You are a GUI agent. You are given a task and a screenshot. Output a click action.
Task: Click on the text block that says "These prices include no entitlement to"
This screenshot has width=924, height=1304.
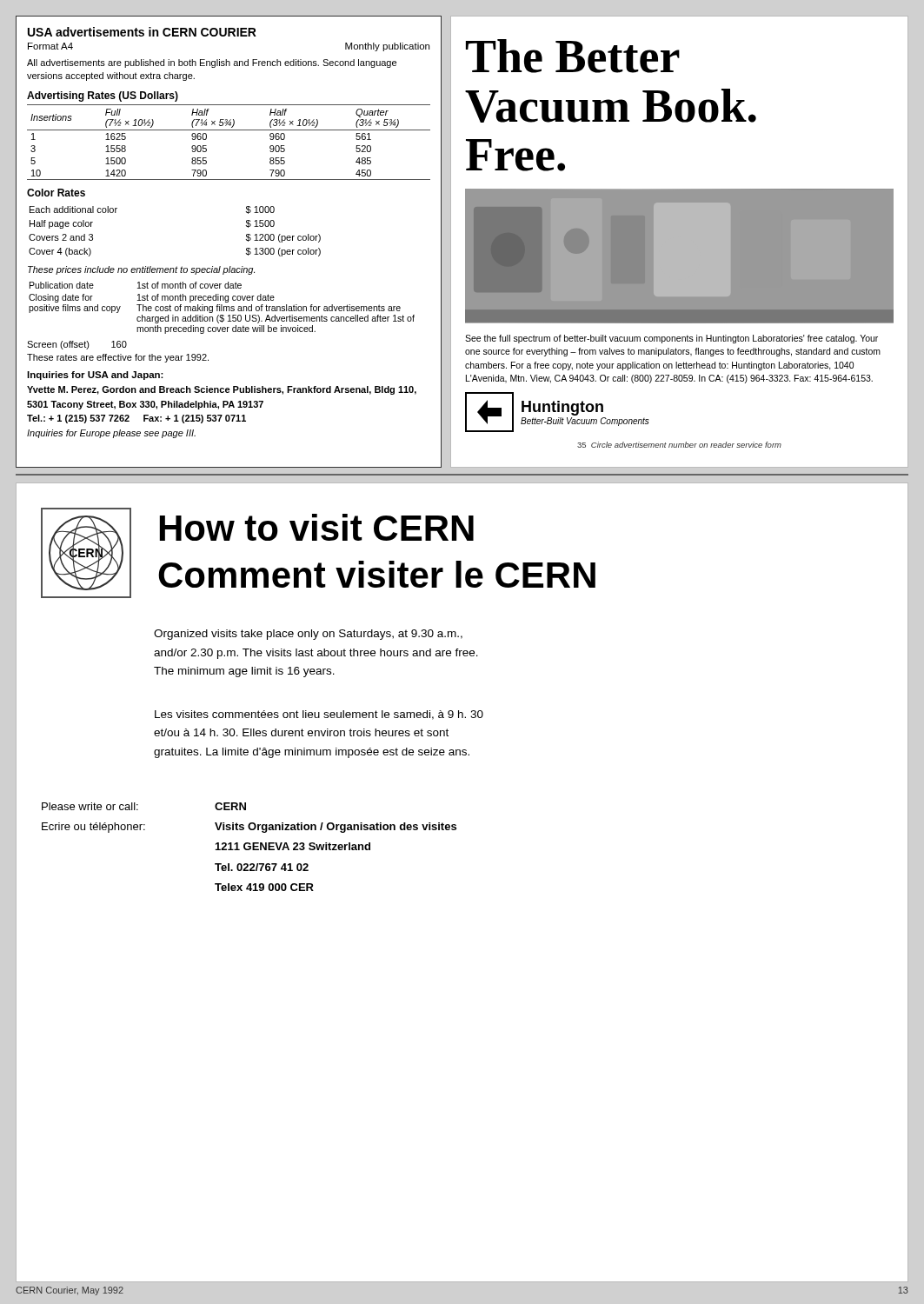click(x=142, y=269)
